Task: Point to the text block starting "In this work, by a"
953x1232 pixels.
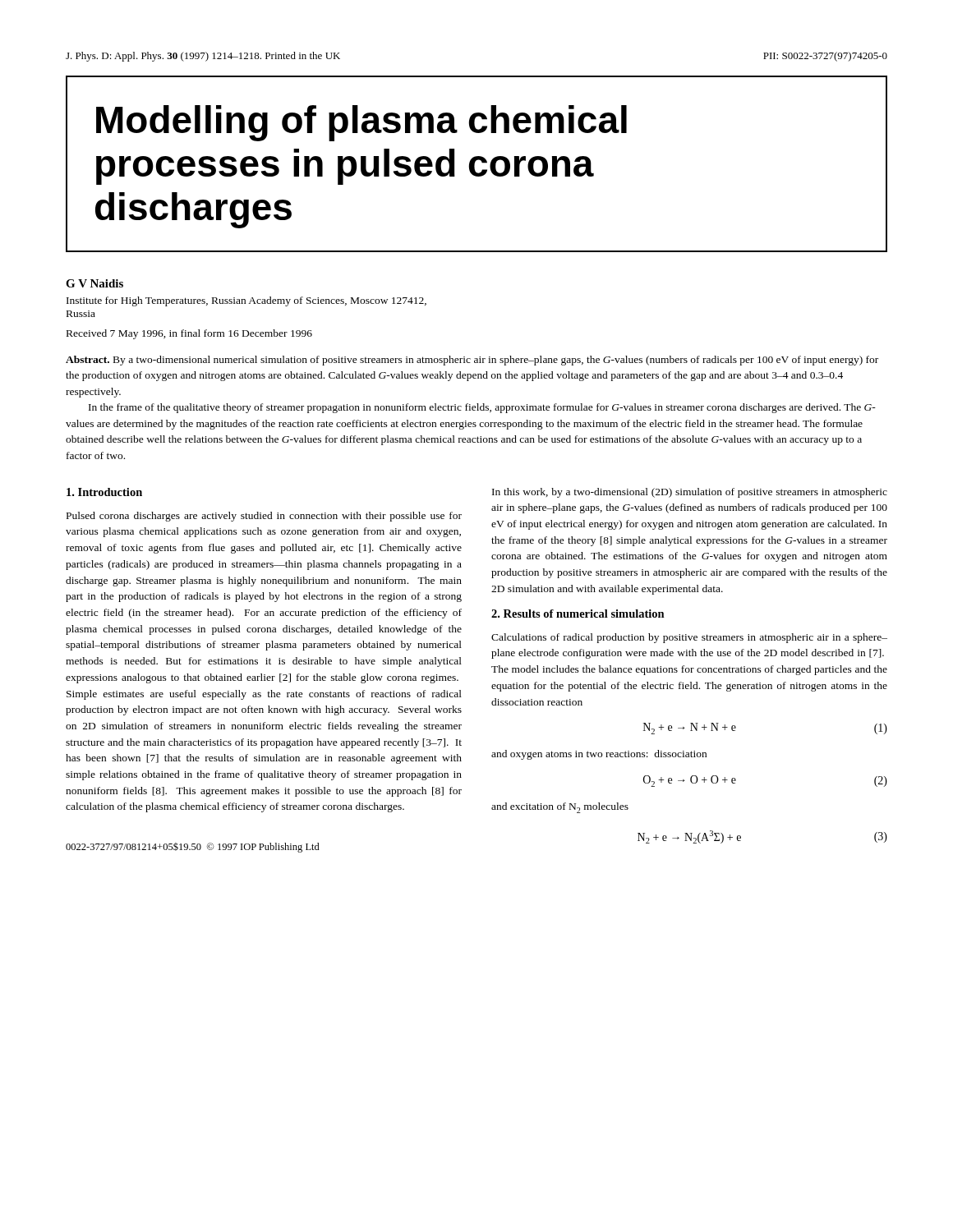Action: click(689, 540)
